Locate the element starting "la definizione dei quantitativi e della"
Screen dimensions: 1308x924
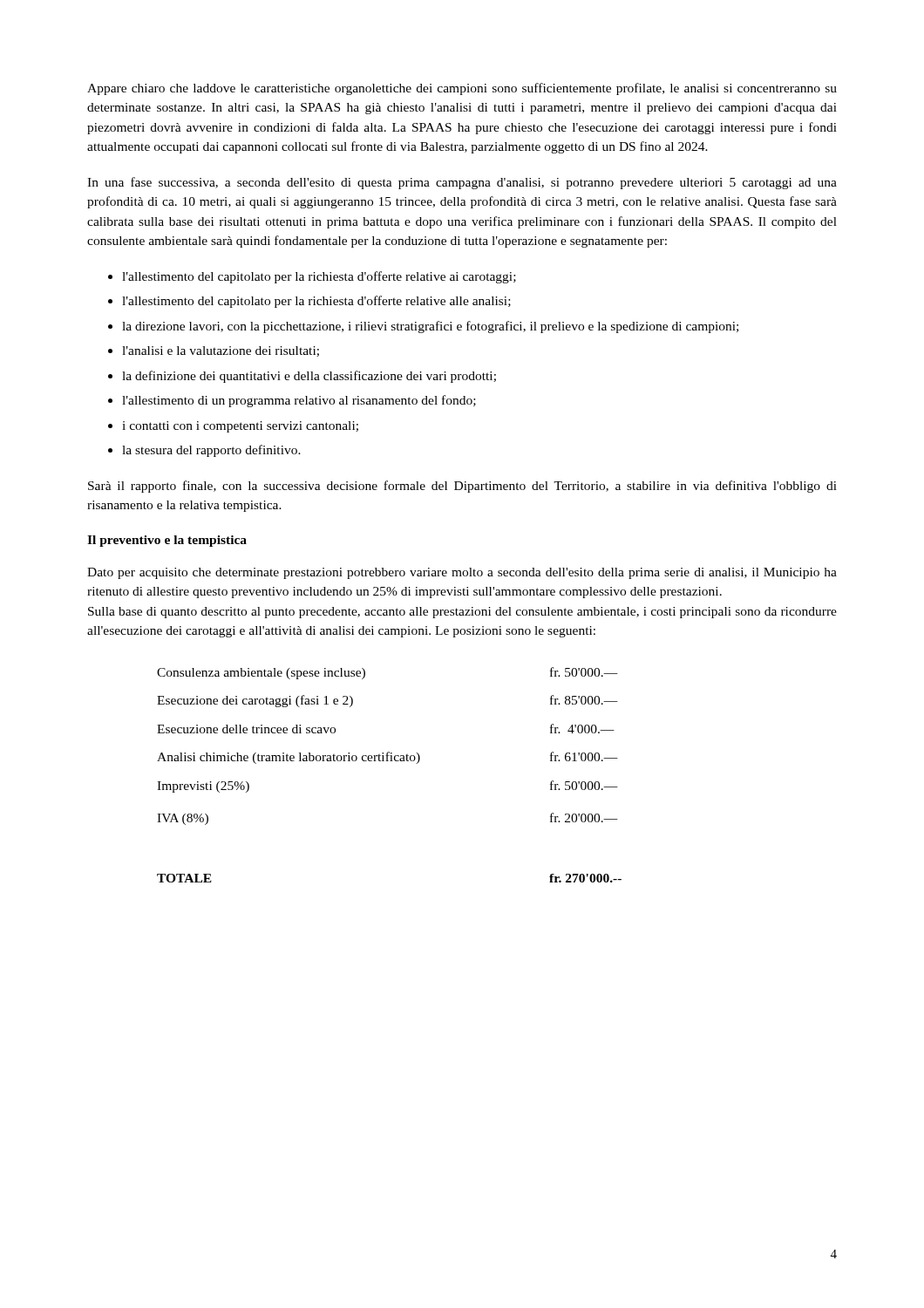309,375
